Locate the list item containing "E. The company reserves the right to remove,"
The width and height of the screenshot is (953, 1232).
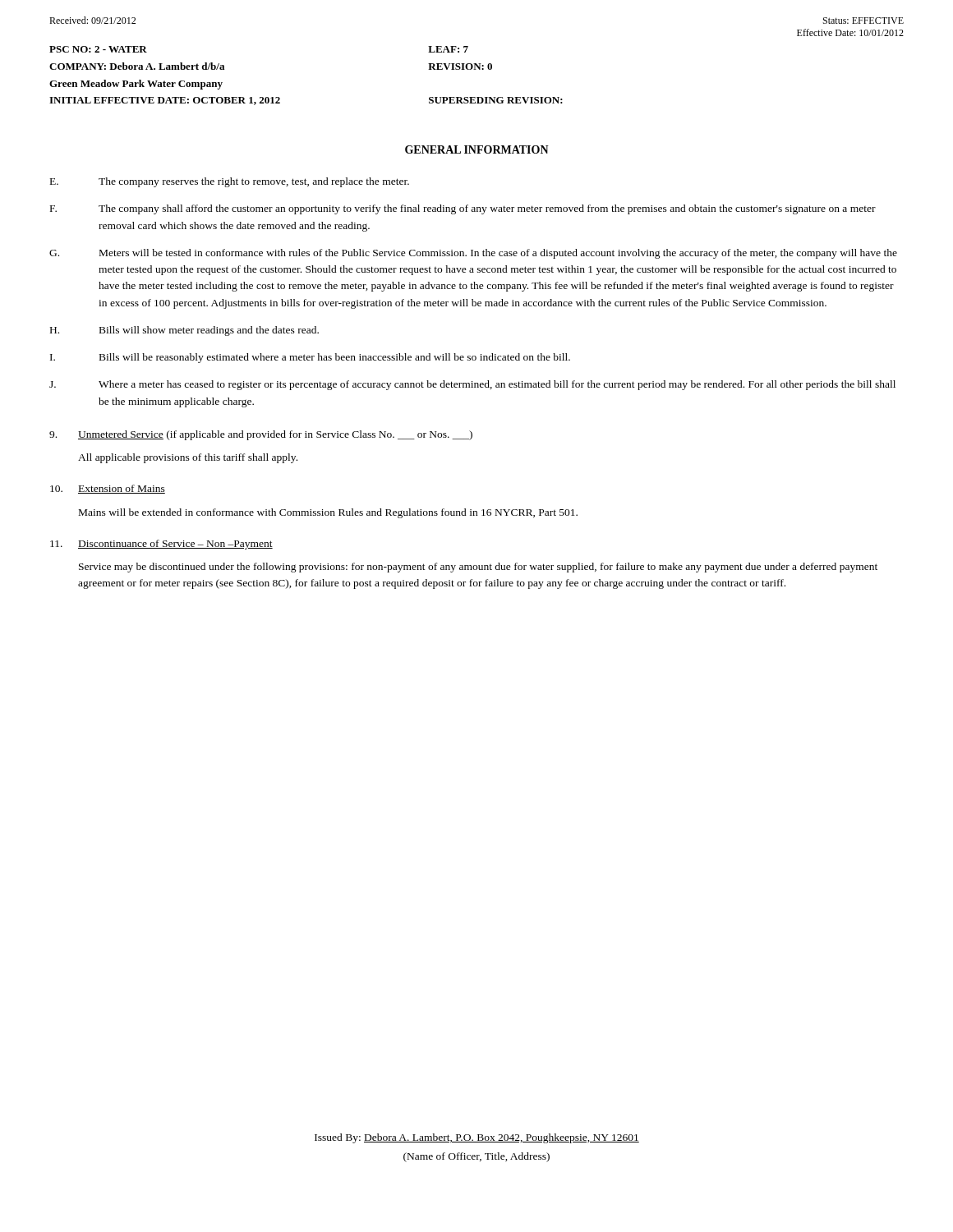[229, 182]
